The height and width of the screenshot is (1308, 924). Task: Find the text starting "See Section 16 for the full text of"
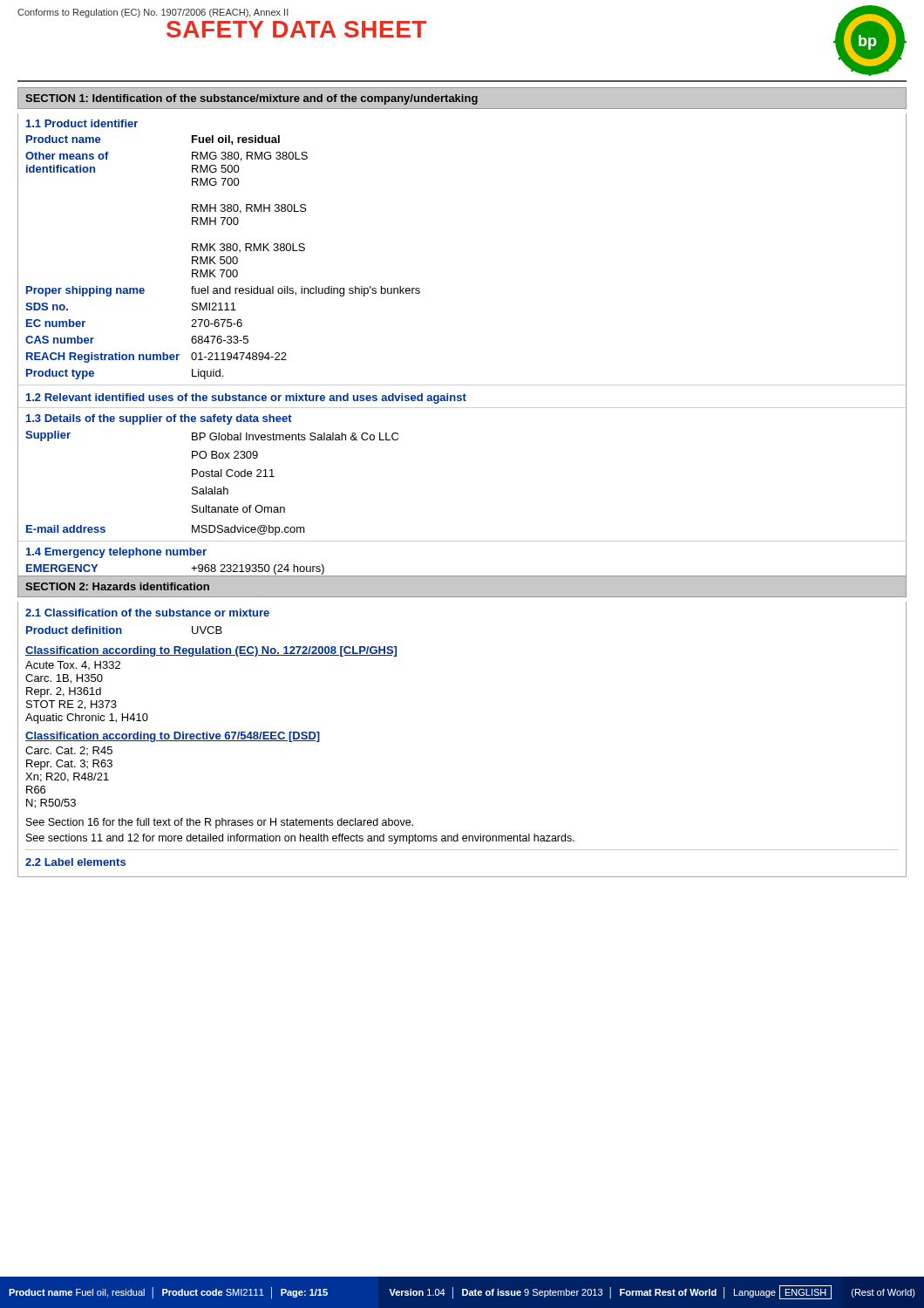pos(220,822)
